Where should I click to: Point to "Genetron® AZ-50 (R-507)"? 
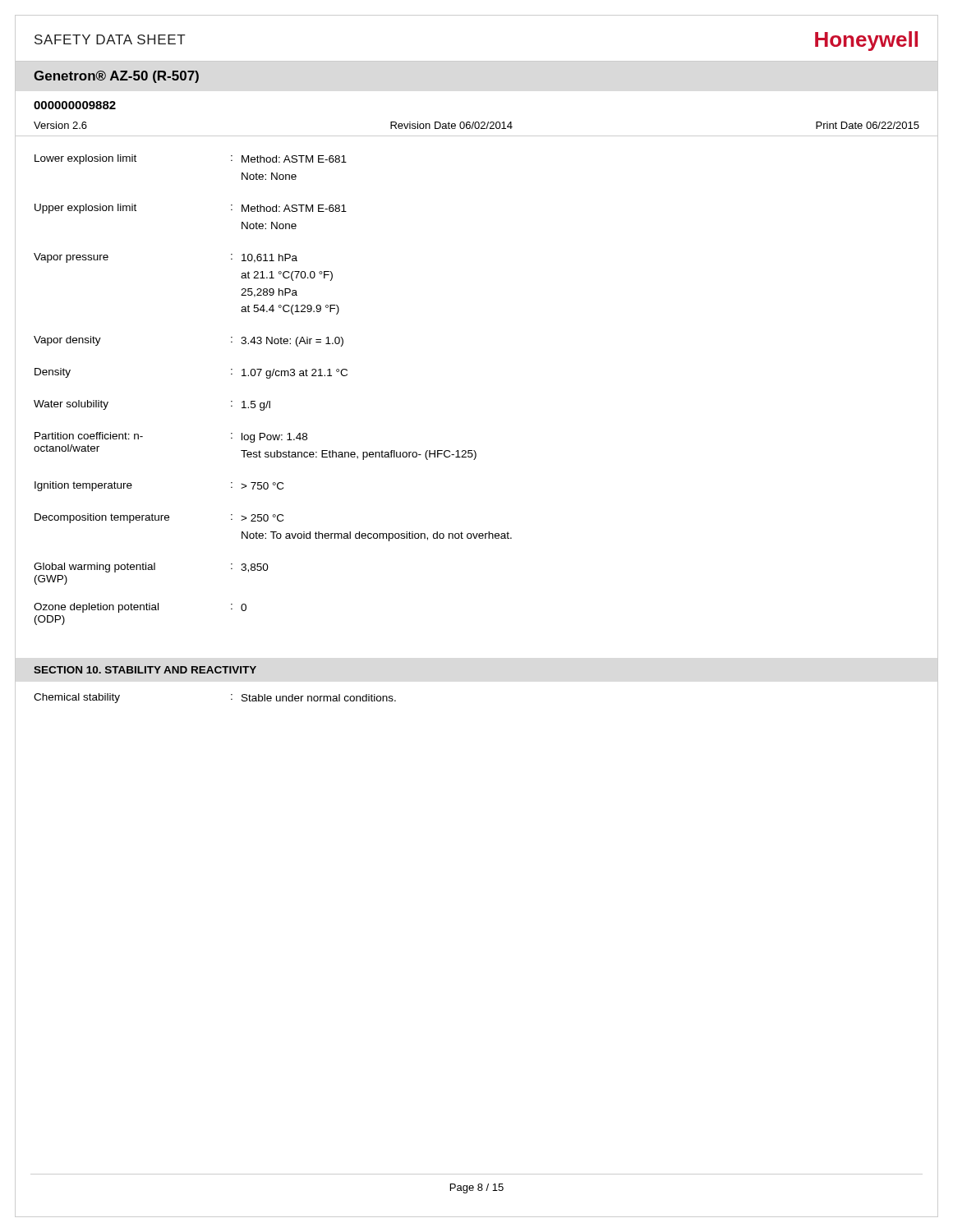point(117,76)
